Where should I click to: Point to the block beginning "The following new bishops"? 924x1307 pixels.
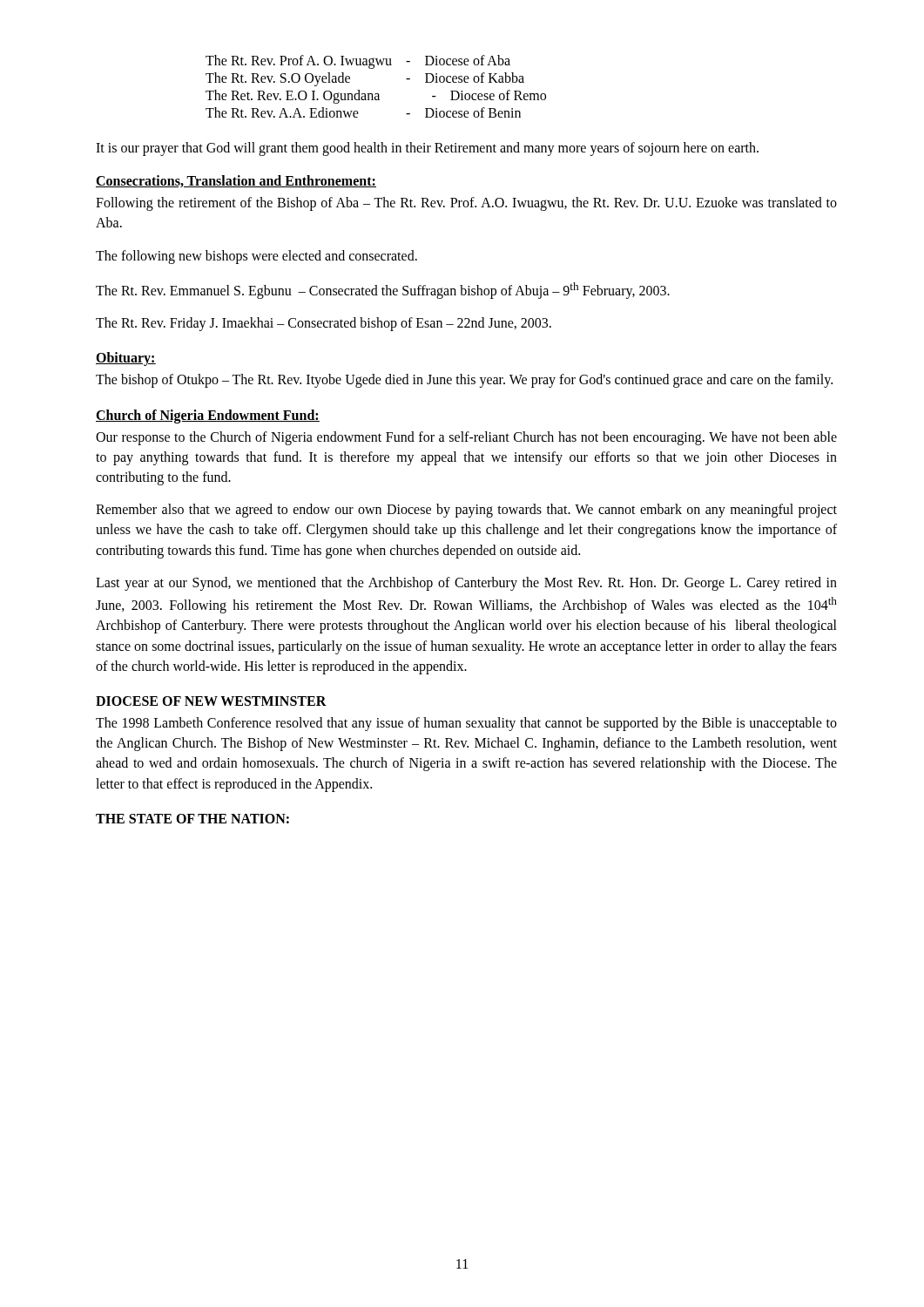pyautogui.click(x=257, y=255)
